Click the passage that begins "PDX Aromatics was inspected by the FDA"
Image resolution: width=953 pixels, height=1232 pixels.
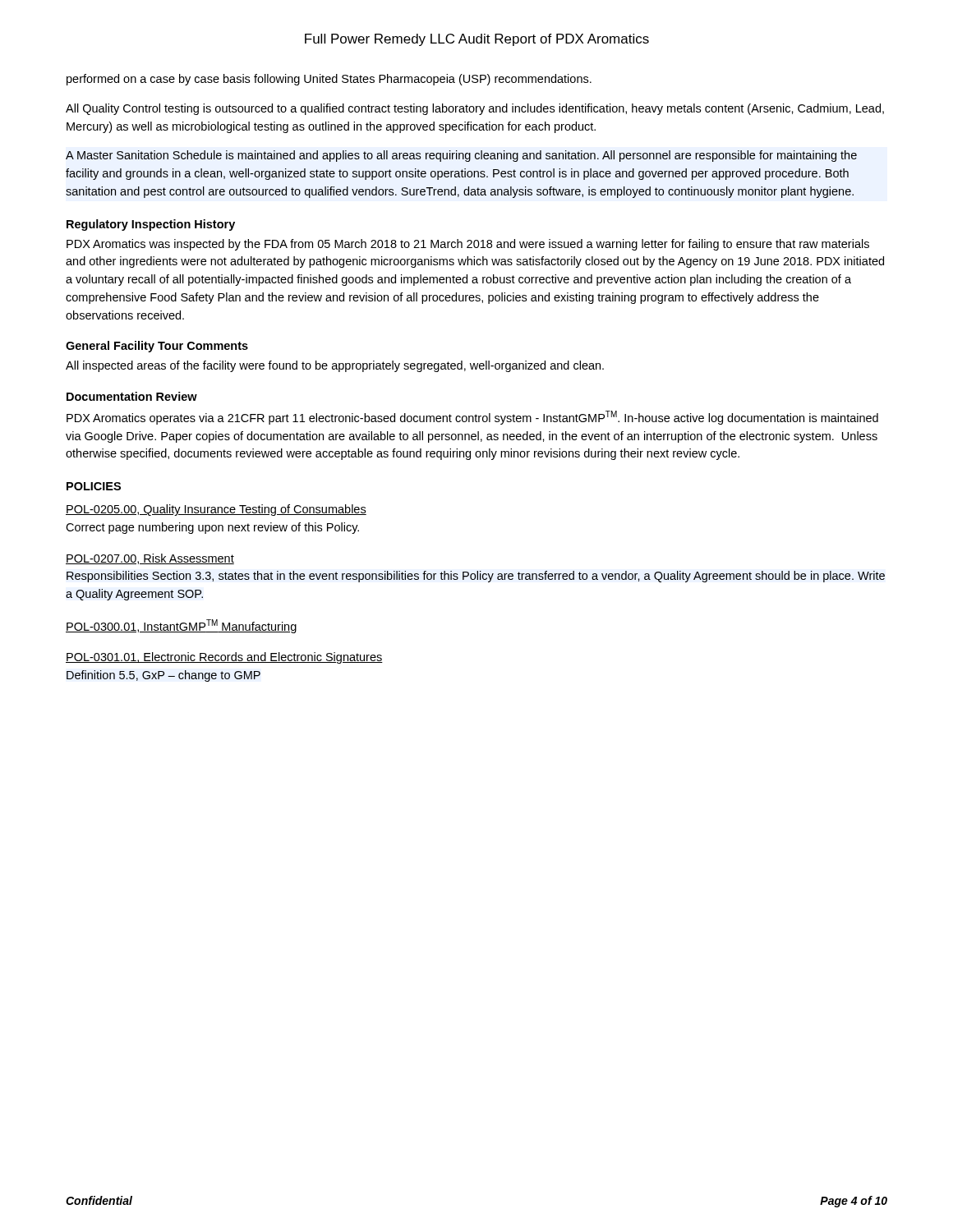tap(475, 279)
